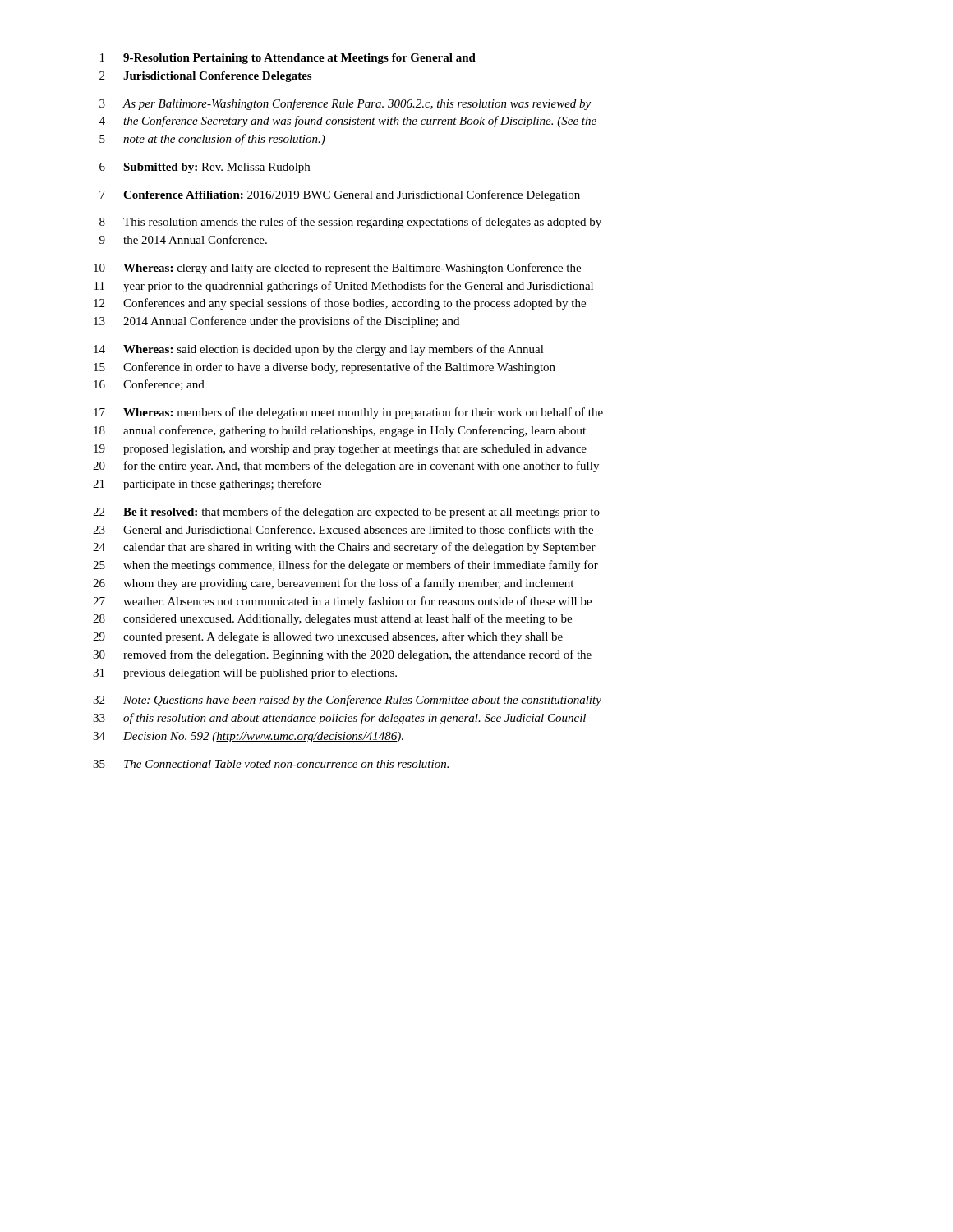
Task: Point to the passage starting "10 Whereas: clergy and laity are"
Action: point(485,295)
